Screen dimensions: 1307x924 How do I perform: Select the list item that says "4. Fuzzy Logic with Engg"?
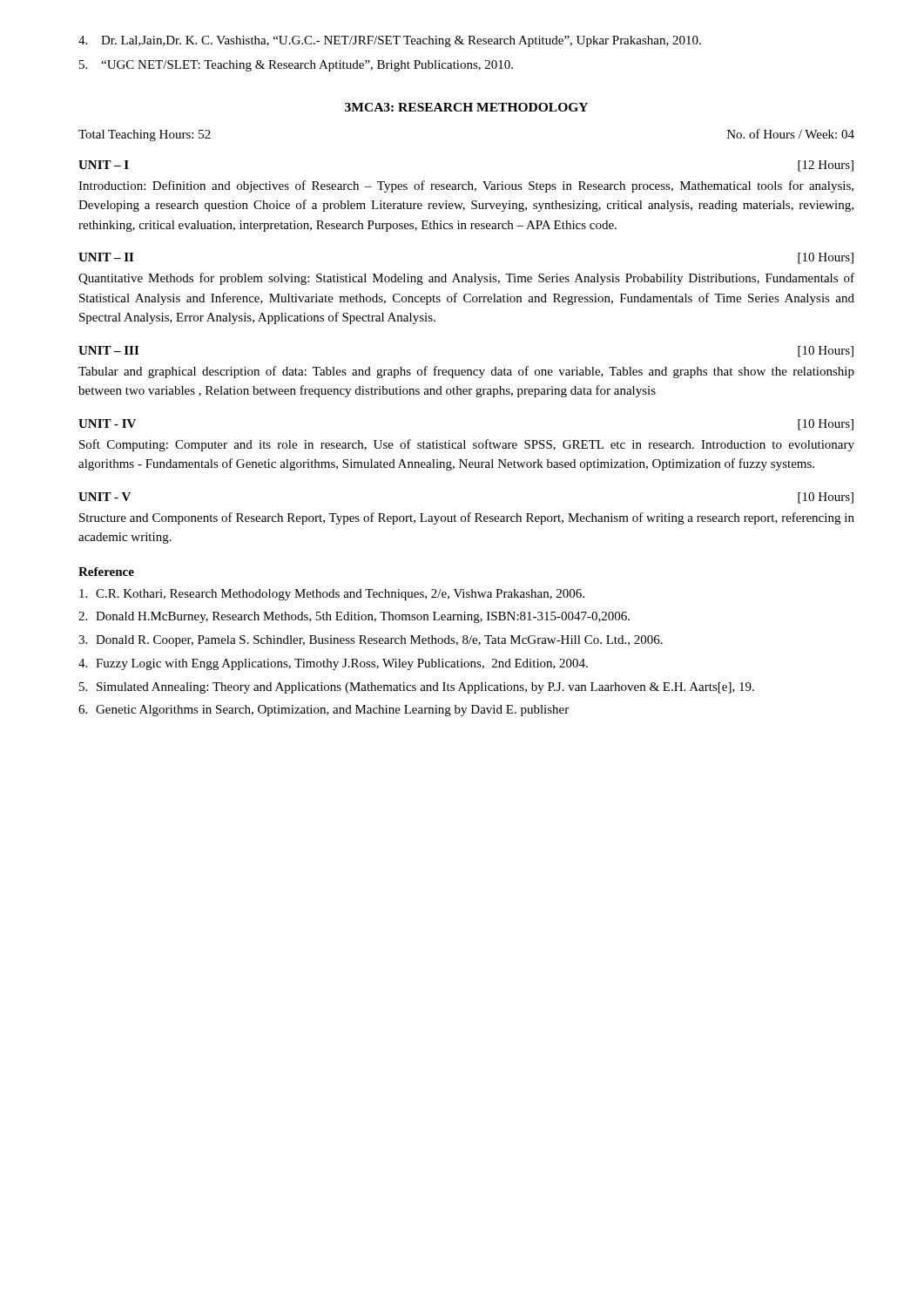pyautogui.click(x=466, y=664)
